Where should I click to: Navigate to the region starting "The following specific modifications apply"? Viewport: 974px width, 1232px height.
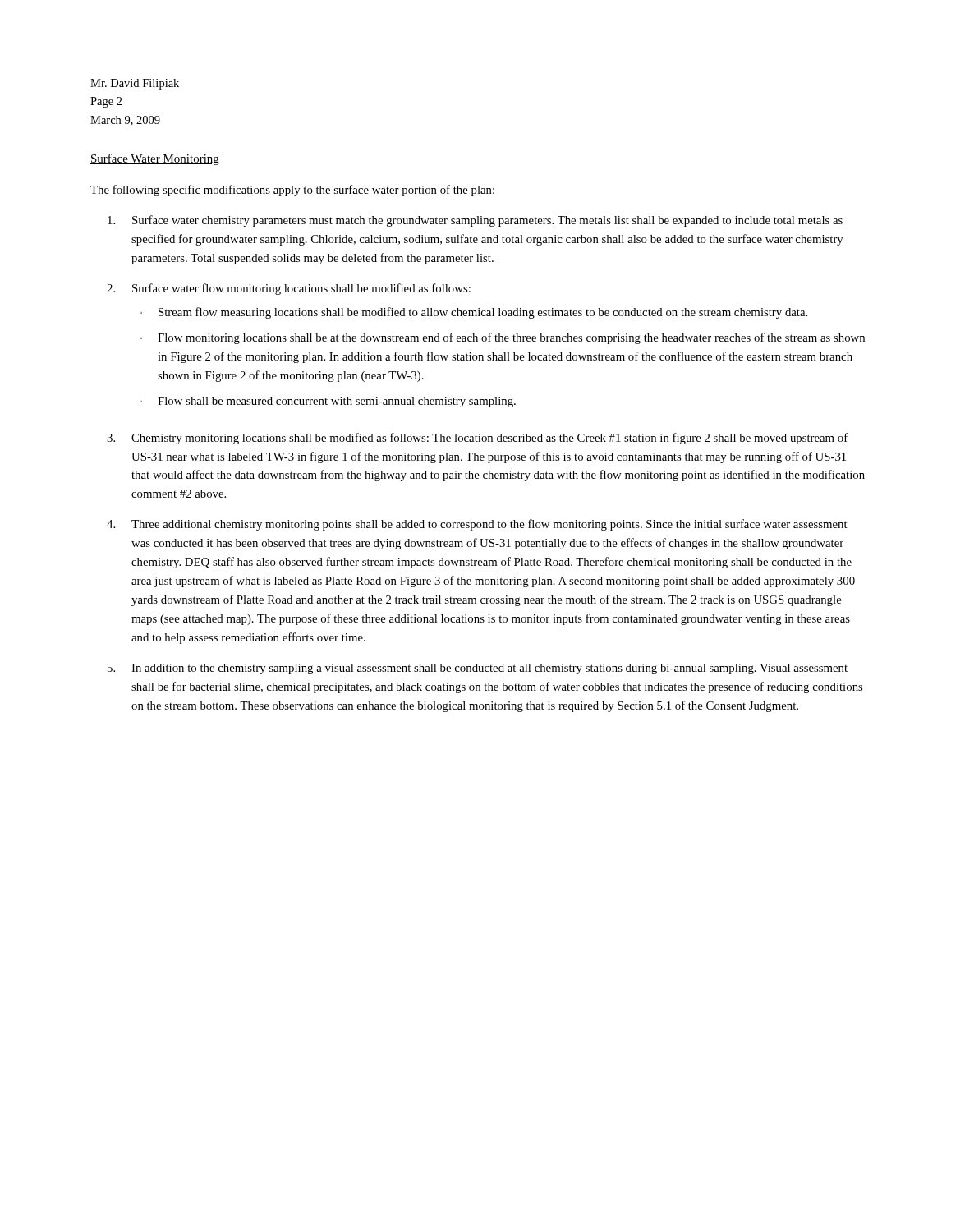tap(293, 190)
